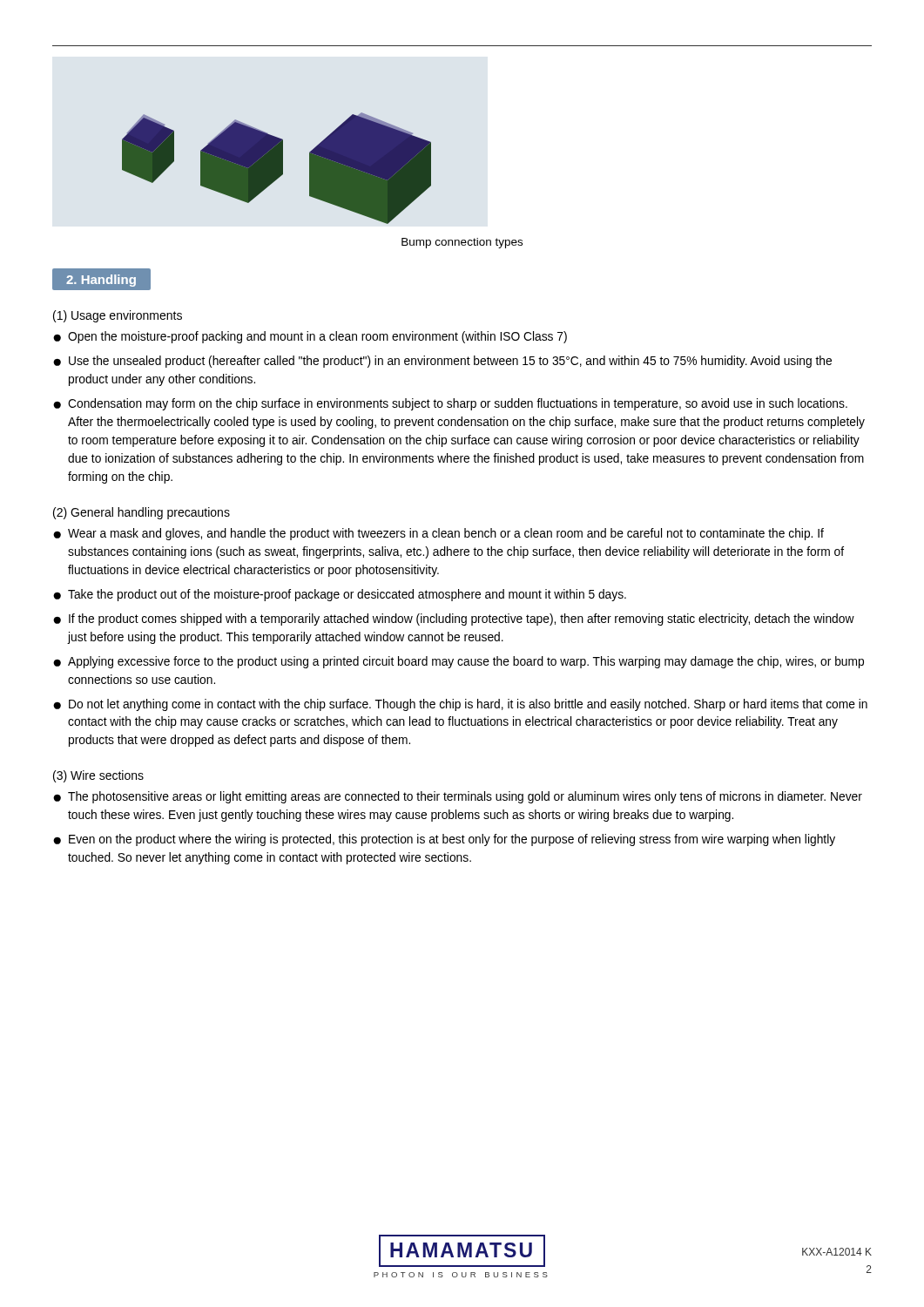The width and height of the screenshot is (924, 1307).
Task: Find the text block starting "● If the"
Action: 462,629
